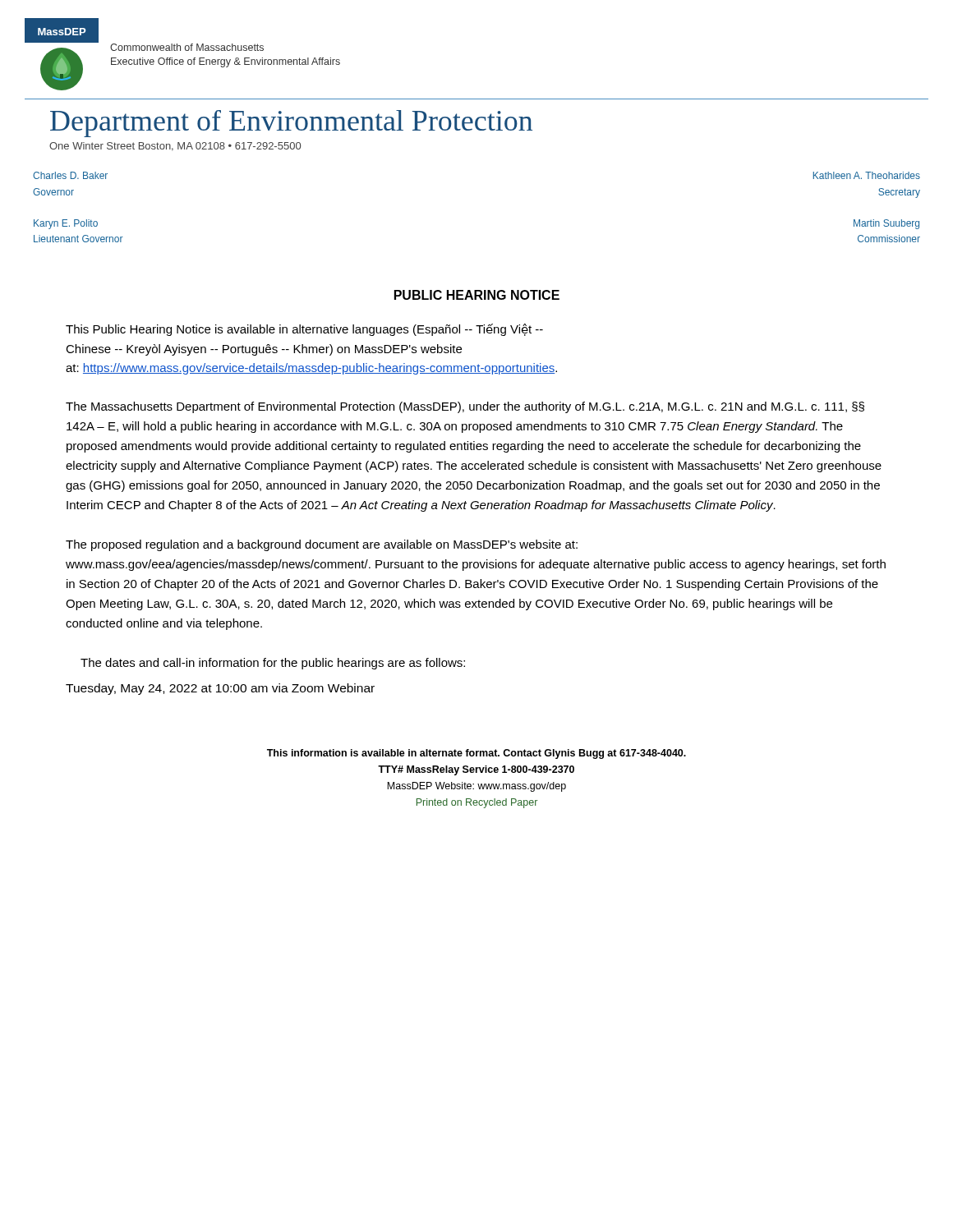Point to the block beginning "Tuesday, May 24, 2022"
Viewport: 953px width, 1232px height.
(220, 688)
